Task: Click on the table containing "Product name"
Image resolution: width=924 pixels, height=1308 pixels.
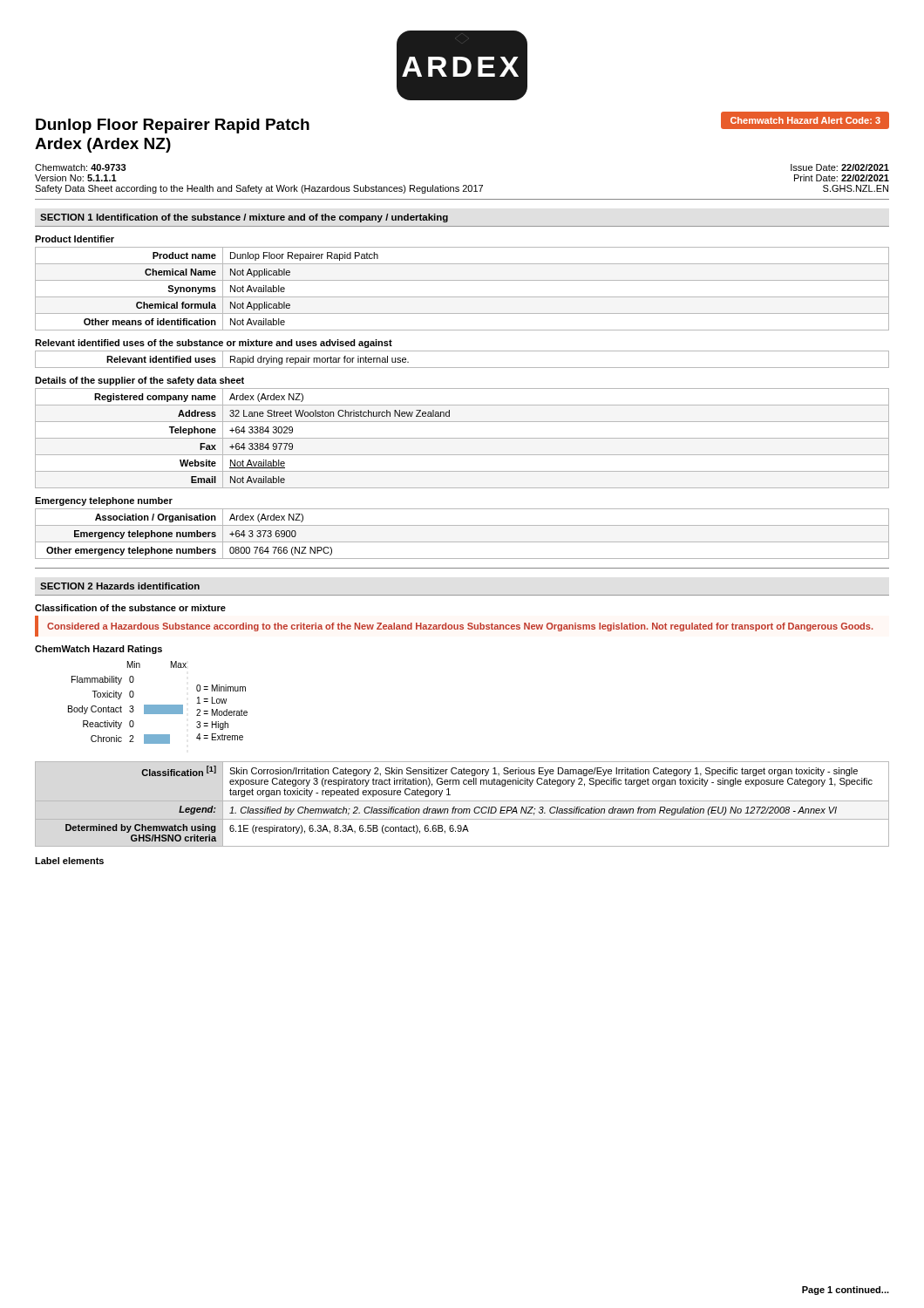Action: 462,289
